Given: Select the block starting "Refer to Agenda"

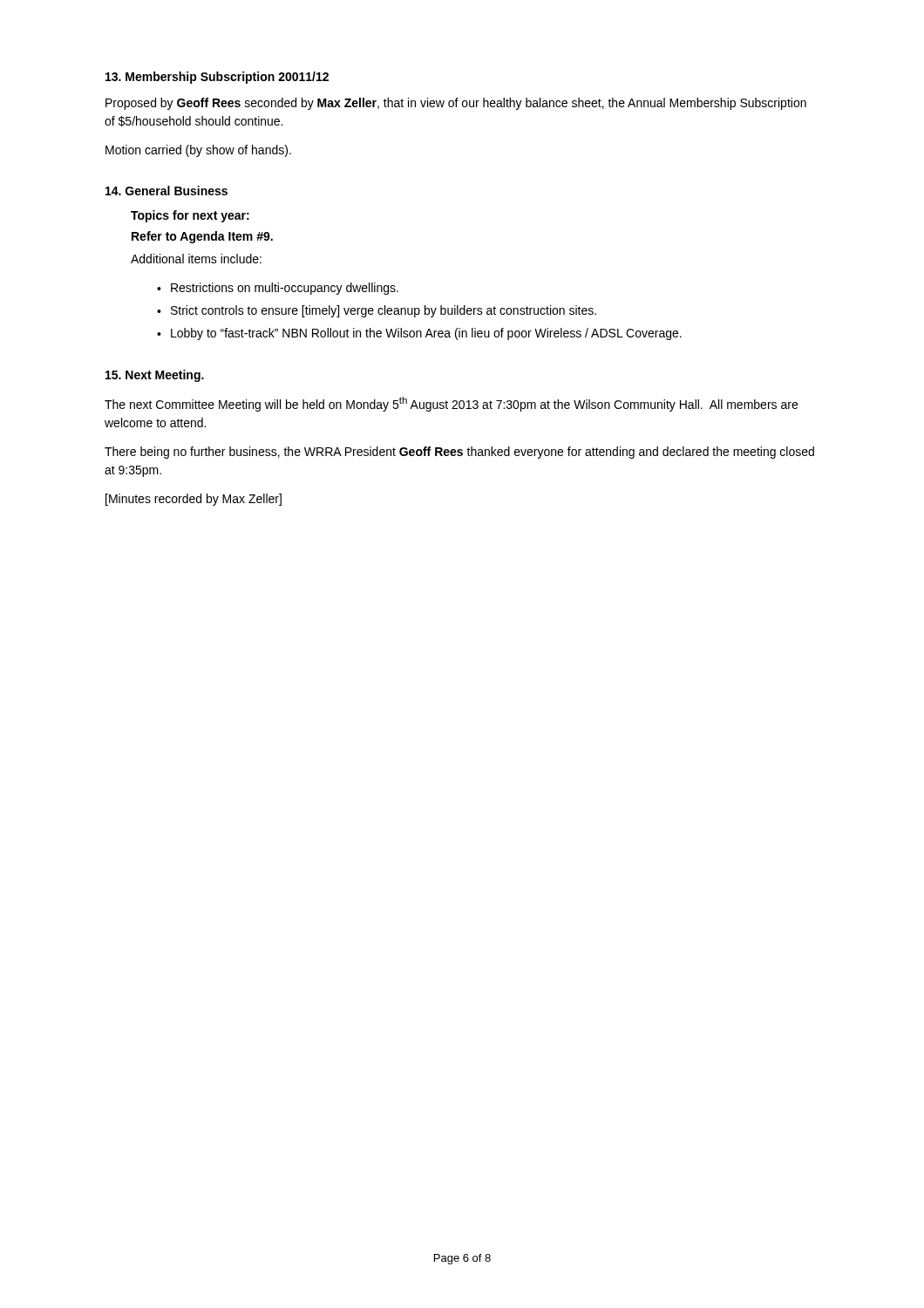Looking at the screenshot, I should [202, 236].
